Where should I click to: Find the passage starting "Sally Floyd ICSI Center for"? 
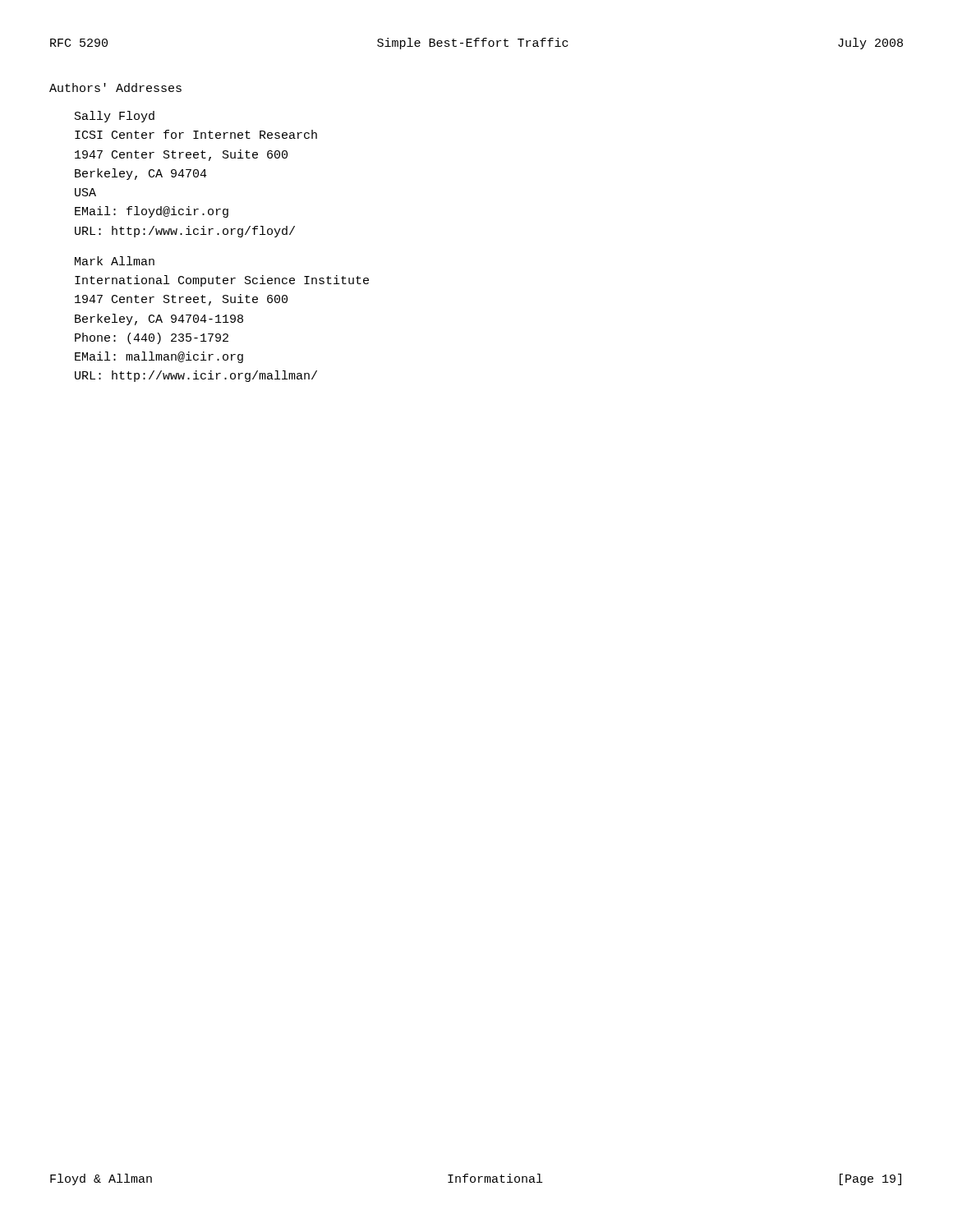click(196, 174)
